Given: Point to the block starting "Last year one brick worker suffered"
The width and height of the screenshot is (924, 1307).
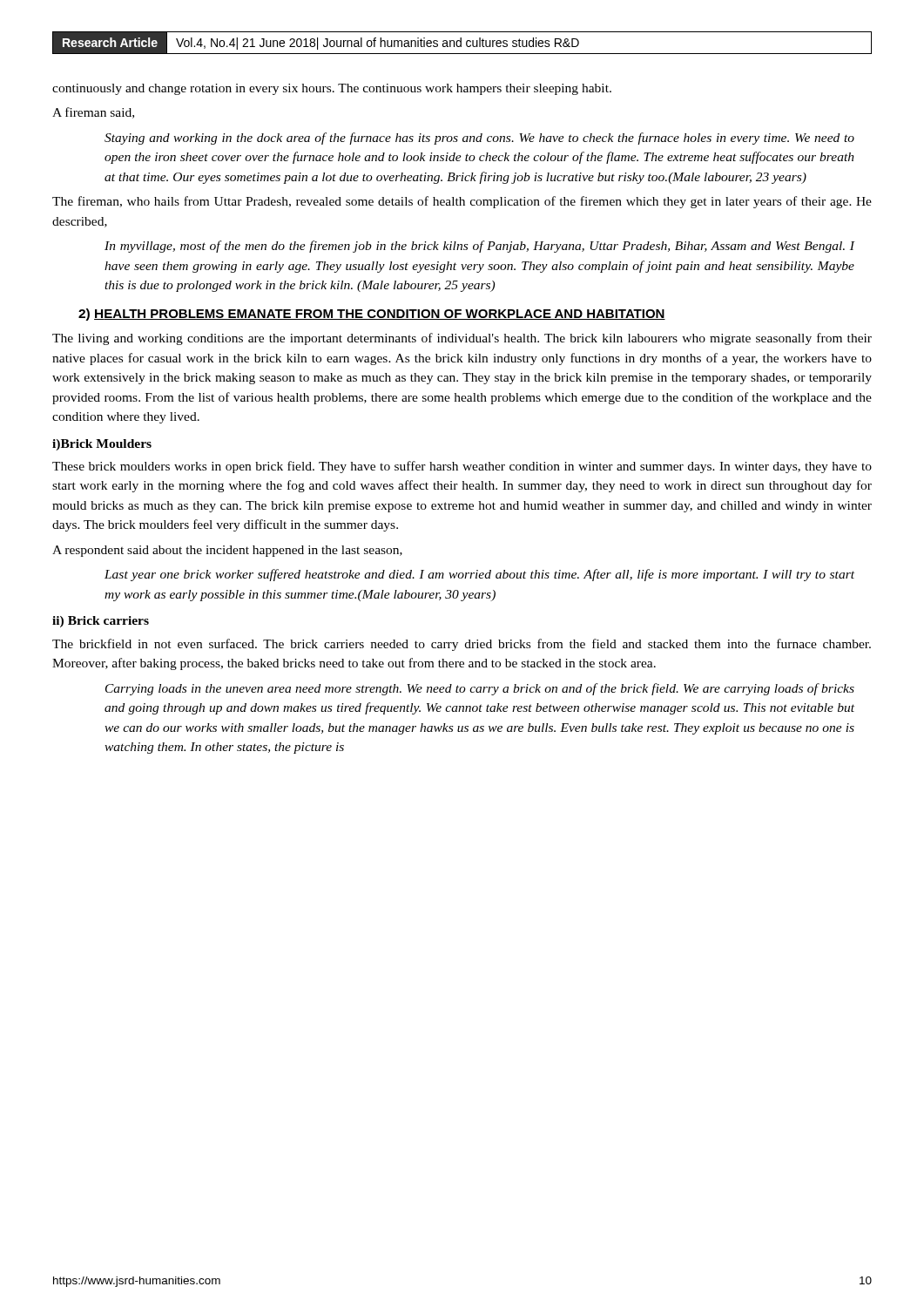Looking at the screenshot, I should [x=479, y=584].
